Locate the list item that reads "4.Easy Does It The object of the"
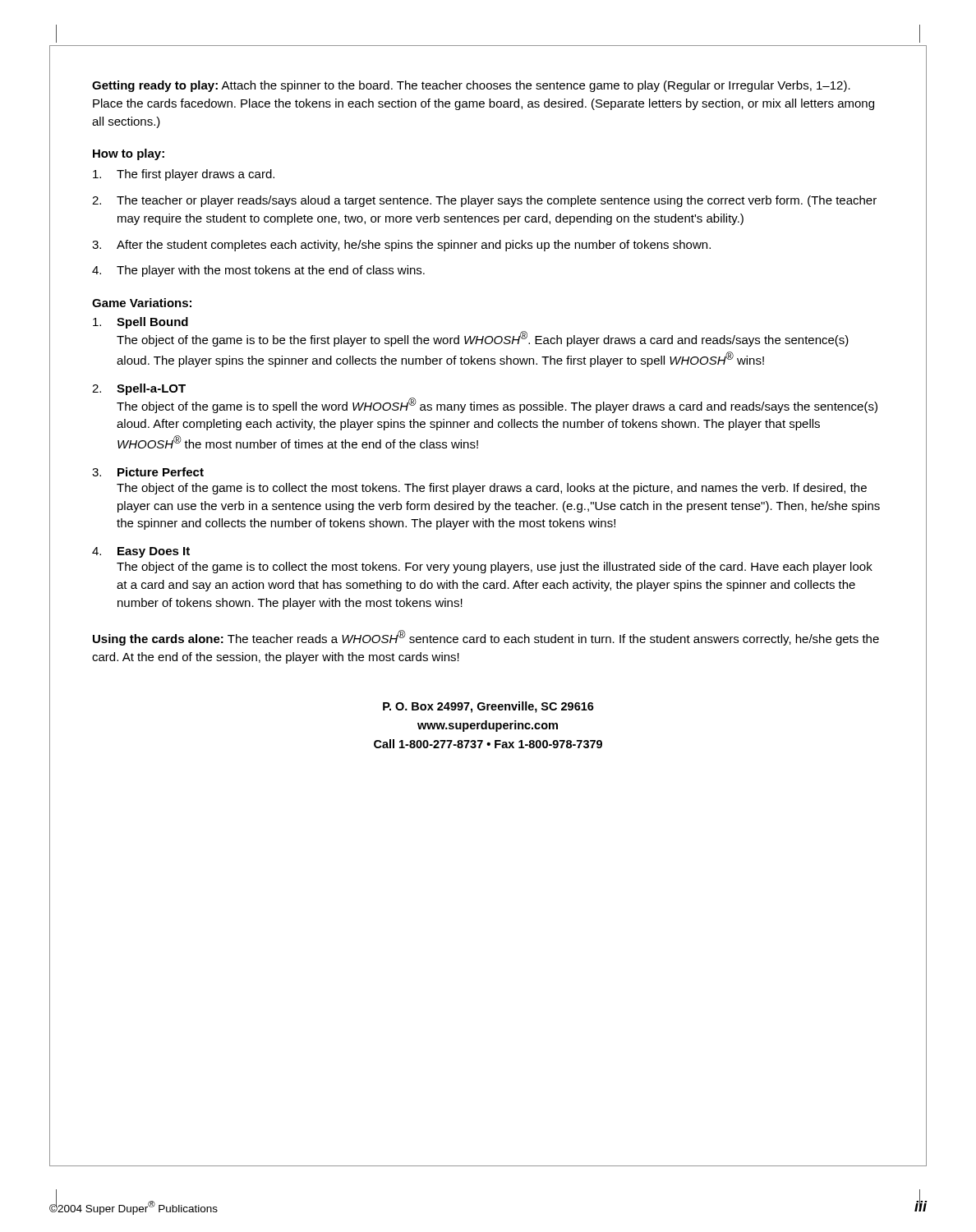976x1232 pixels. click(488, 578)
